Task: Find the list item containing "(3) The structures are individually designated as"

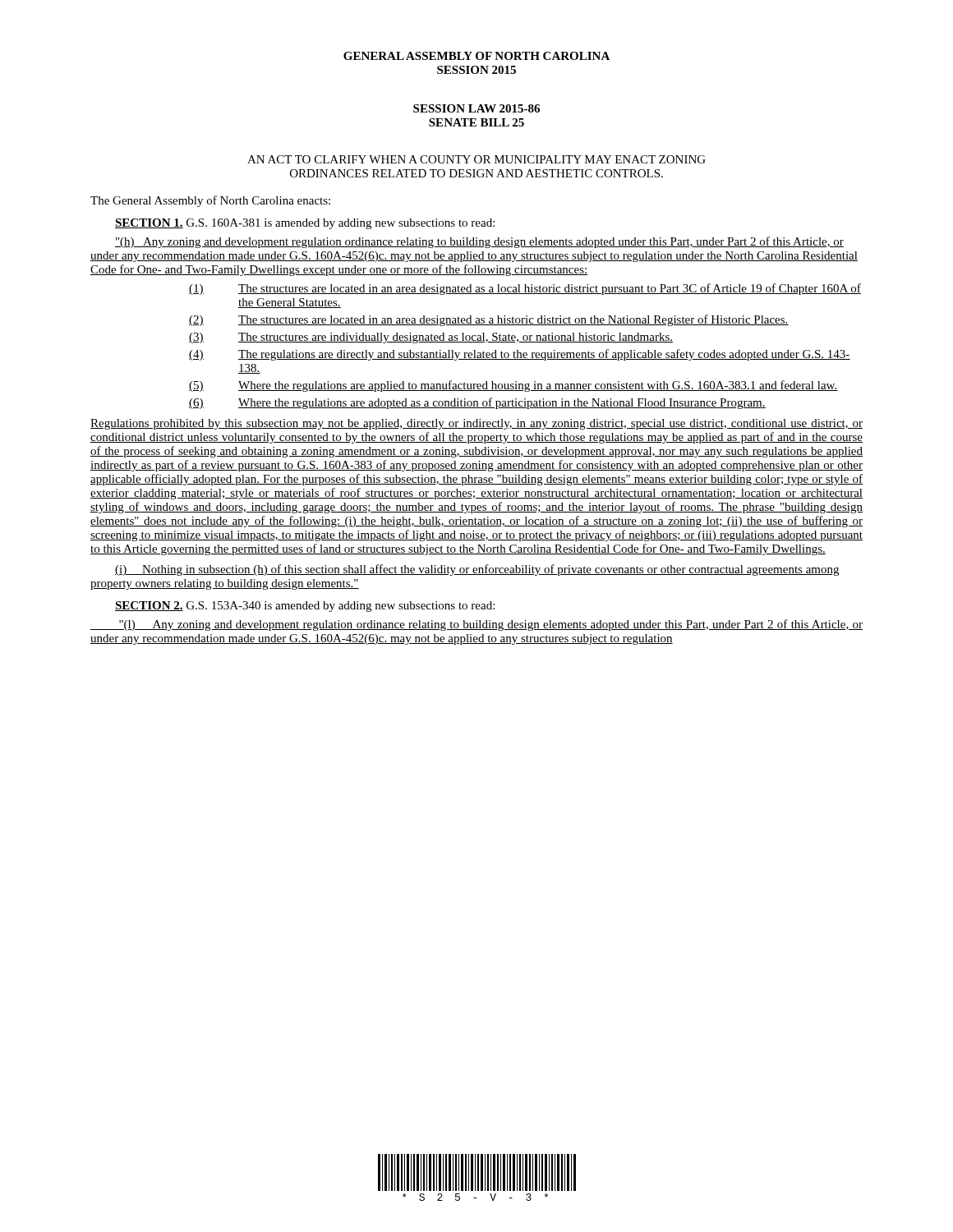Action: click(x=526, y=337)
